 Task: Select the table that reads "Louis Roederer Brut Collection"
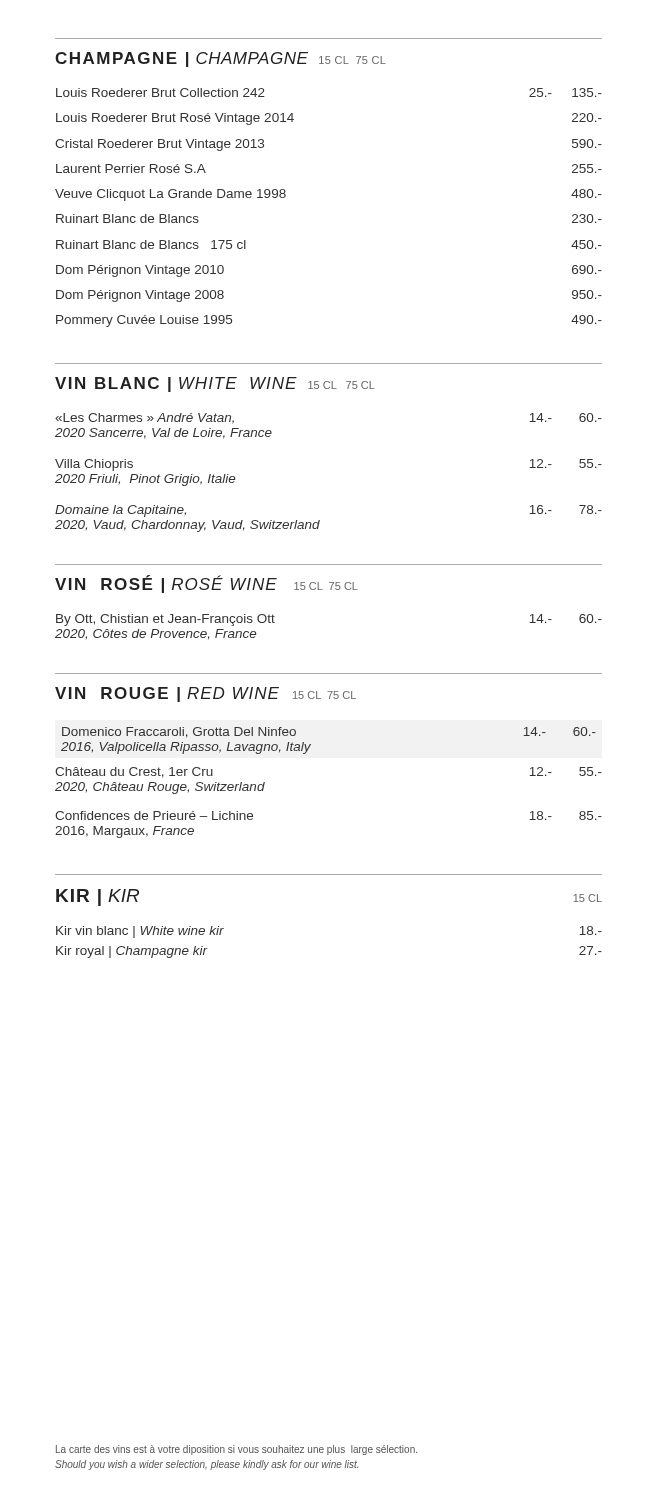tap(328, 207)
